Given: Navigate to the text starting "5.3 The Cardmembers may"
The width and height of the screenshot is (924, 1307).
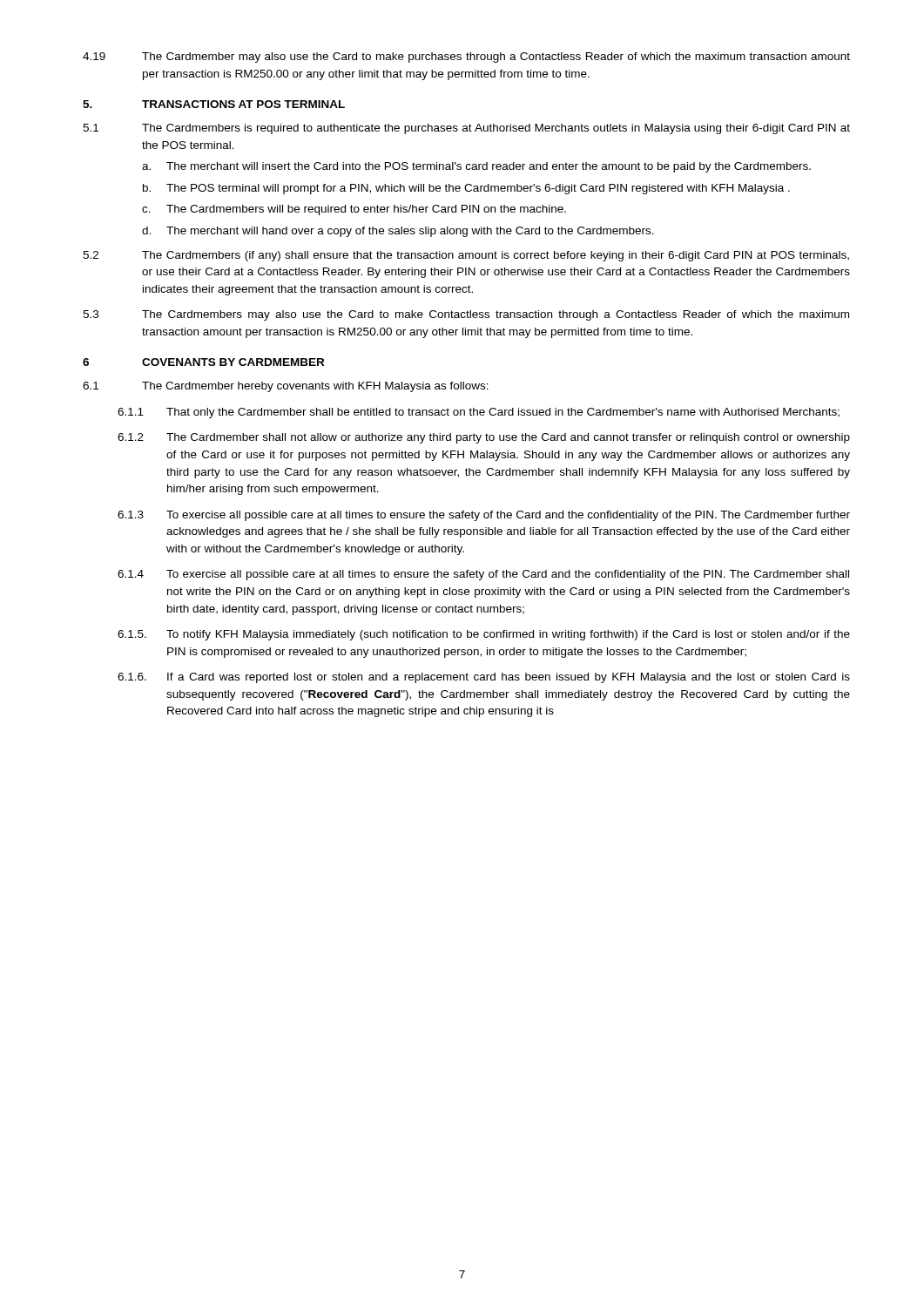Looking at the screenshot, I should [466, 323].
